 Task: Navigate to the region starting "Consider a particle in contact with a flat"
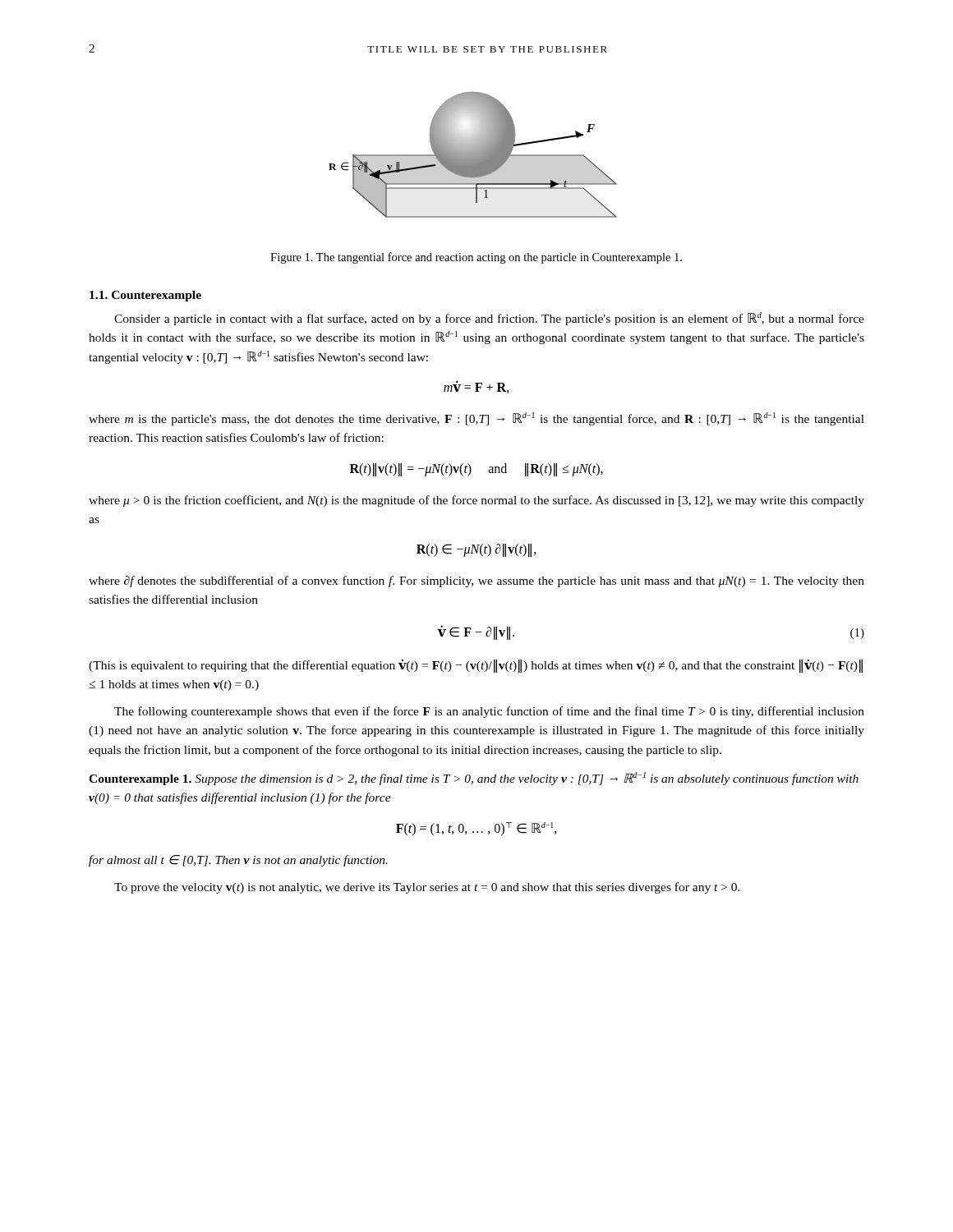tap(476, 337)
